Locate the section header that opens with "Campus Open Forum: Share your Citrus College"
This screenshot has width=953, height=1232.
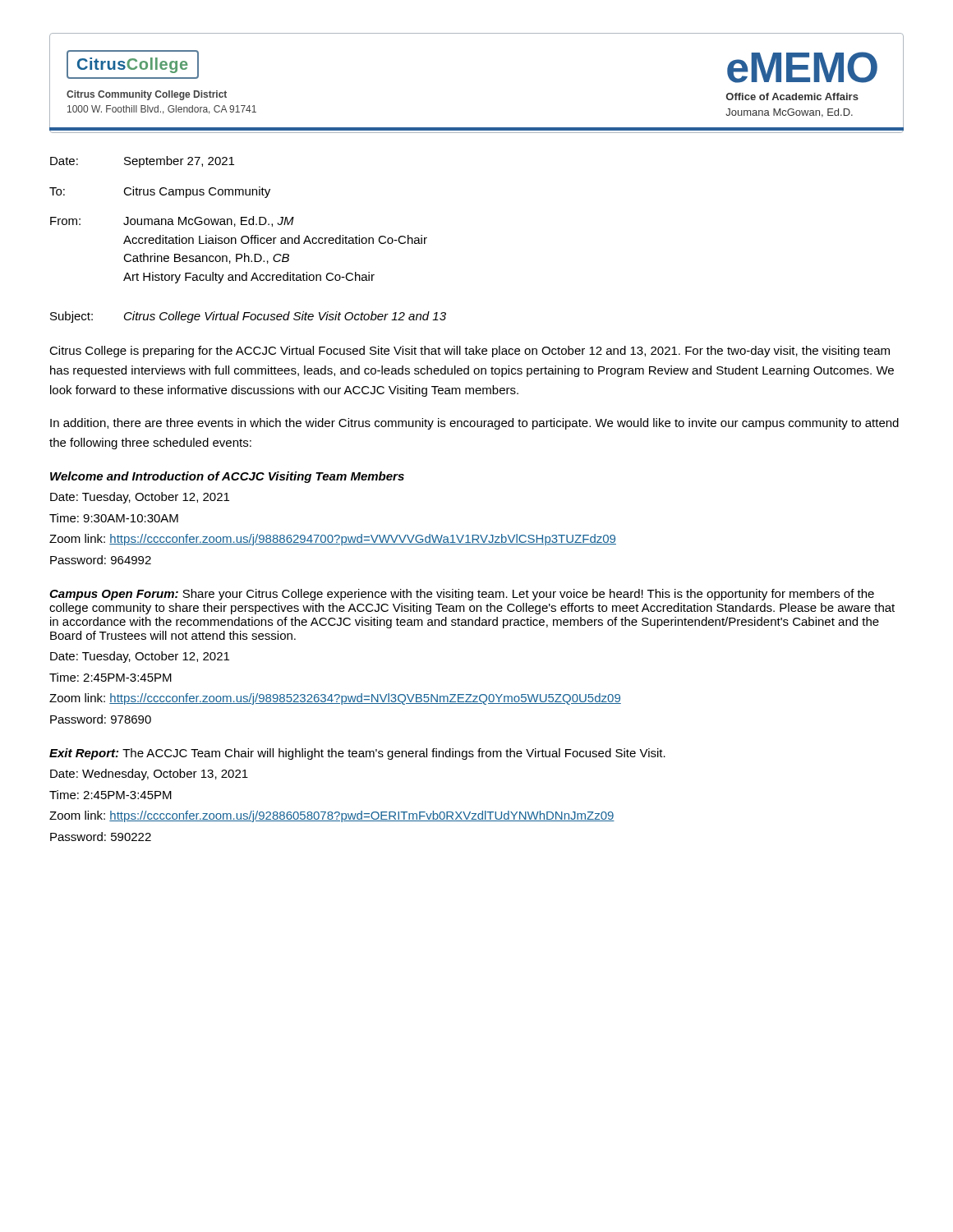(x=472, y=614)
